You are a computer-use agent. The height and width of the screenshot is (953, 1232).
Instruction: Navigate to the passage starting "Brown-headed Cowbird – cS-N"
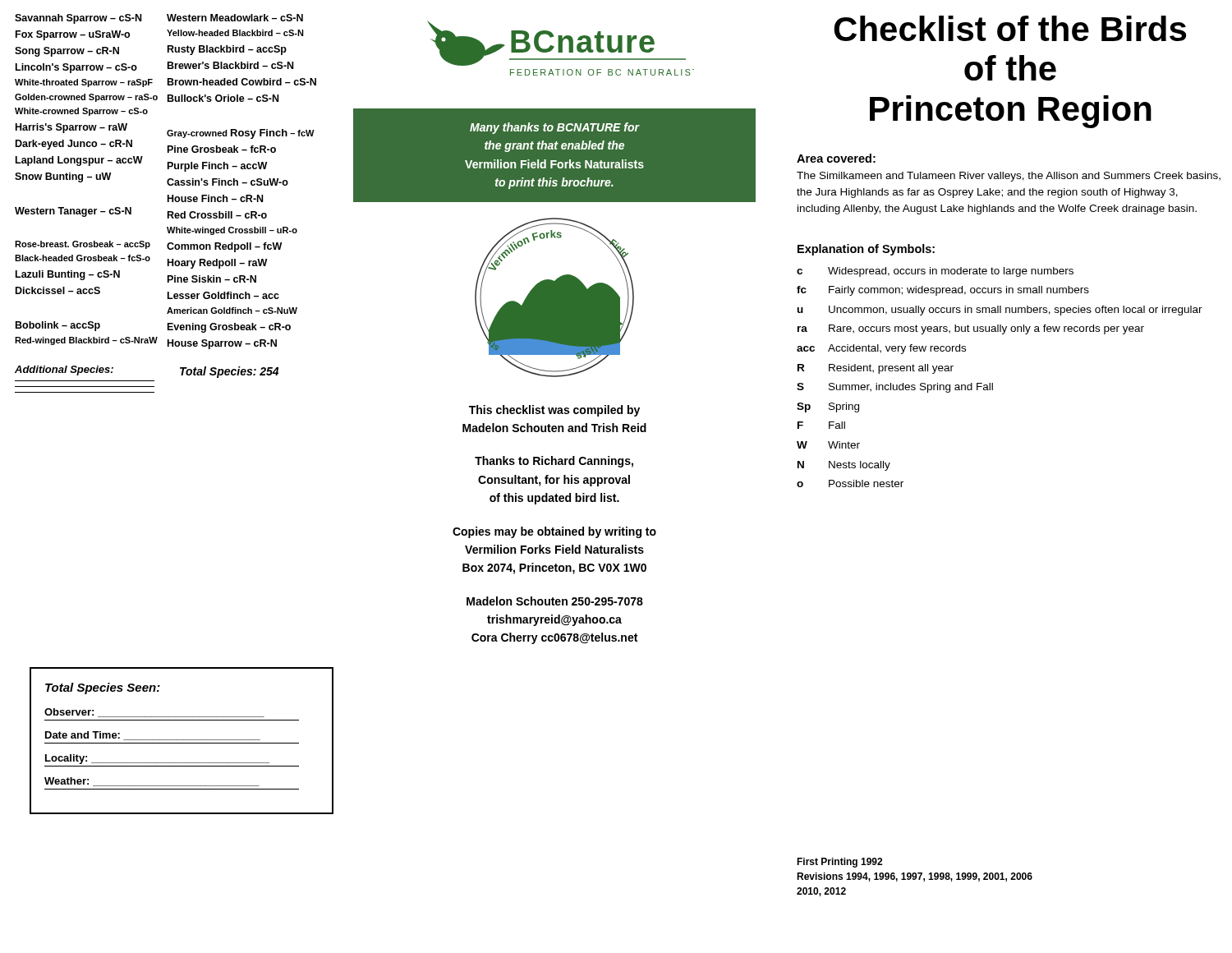242,82
